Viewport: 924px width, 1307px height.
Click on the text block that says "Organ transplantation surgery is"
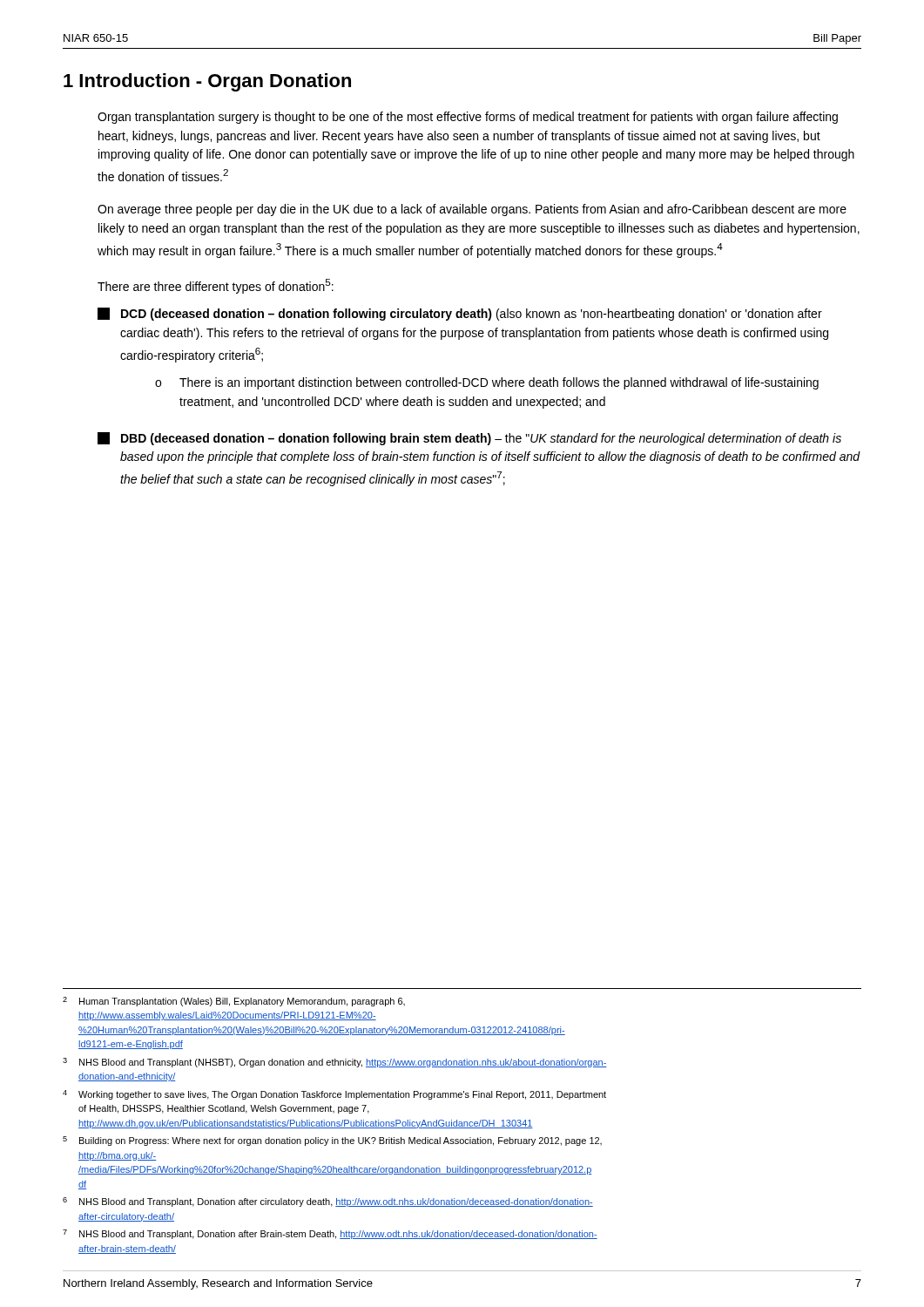[476, 147]
